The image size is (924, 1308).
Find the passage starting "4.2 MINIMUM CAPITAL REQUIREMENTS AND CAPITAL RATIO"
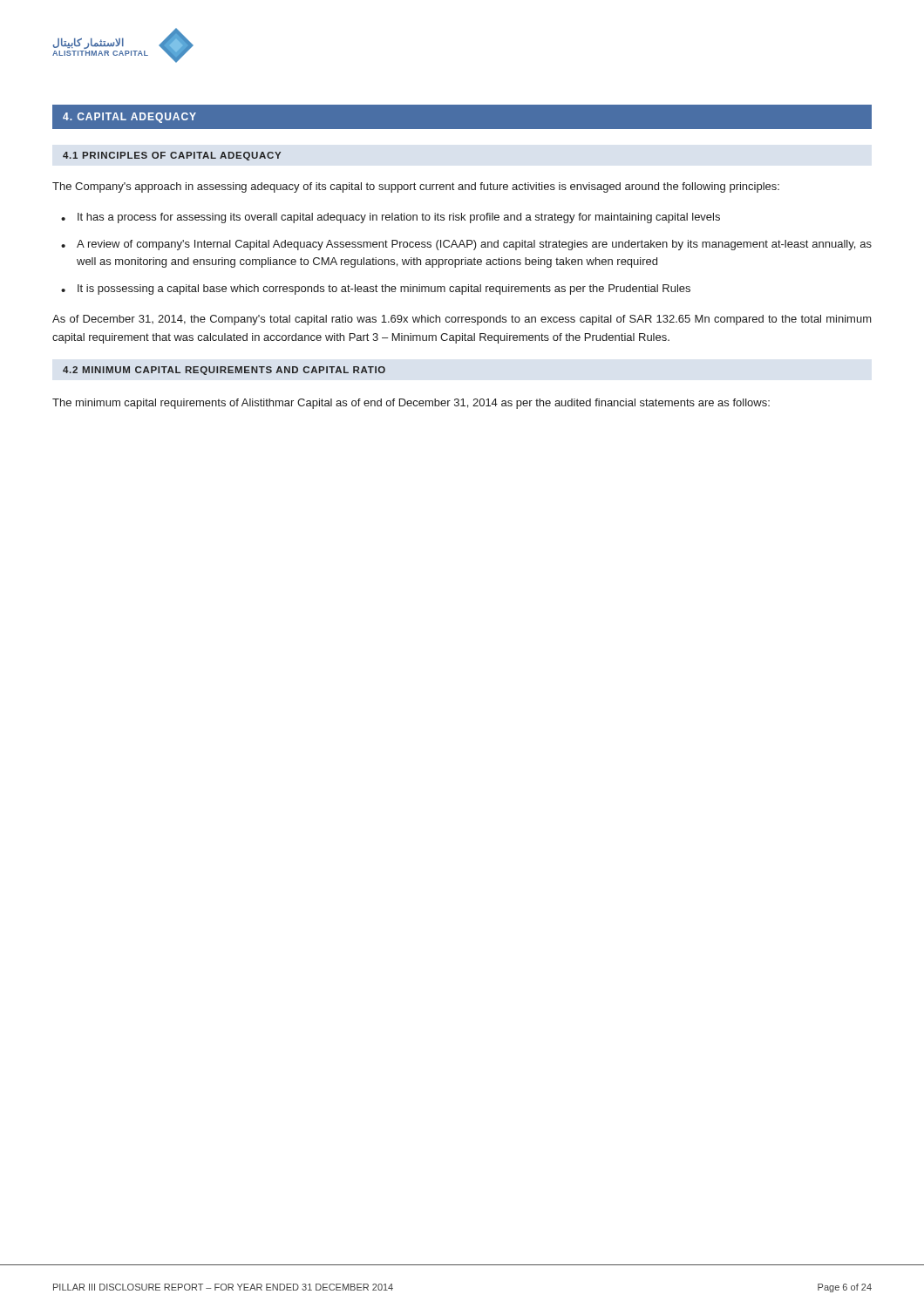tap(224, 369)
